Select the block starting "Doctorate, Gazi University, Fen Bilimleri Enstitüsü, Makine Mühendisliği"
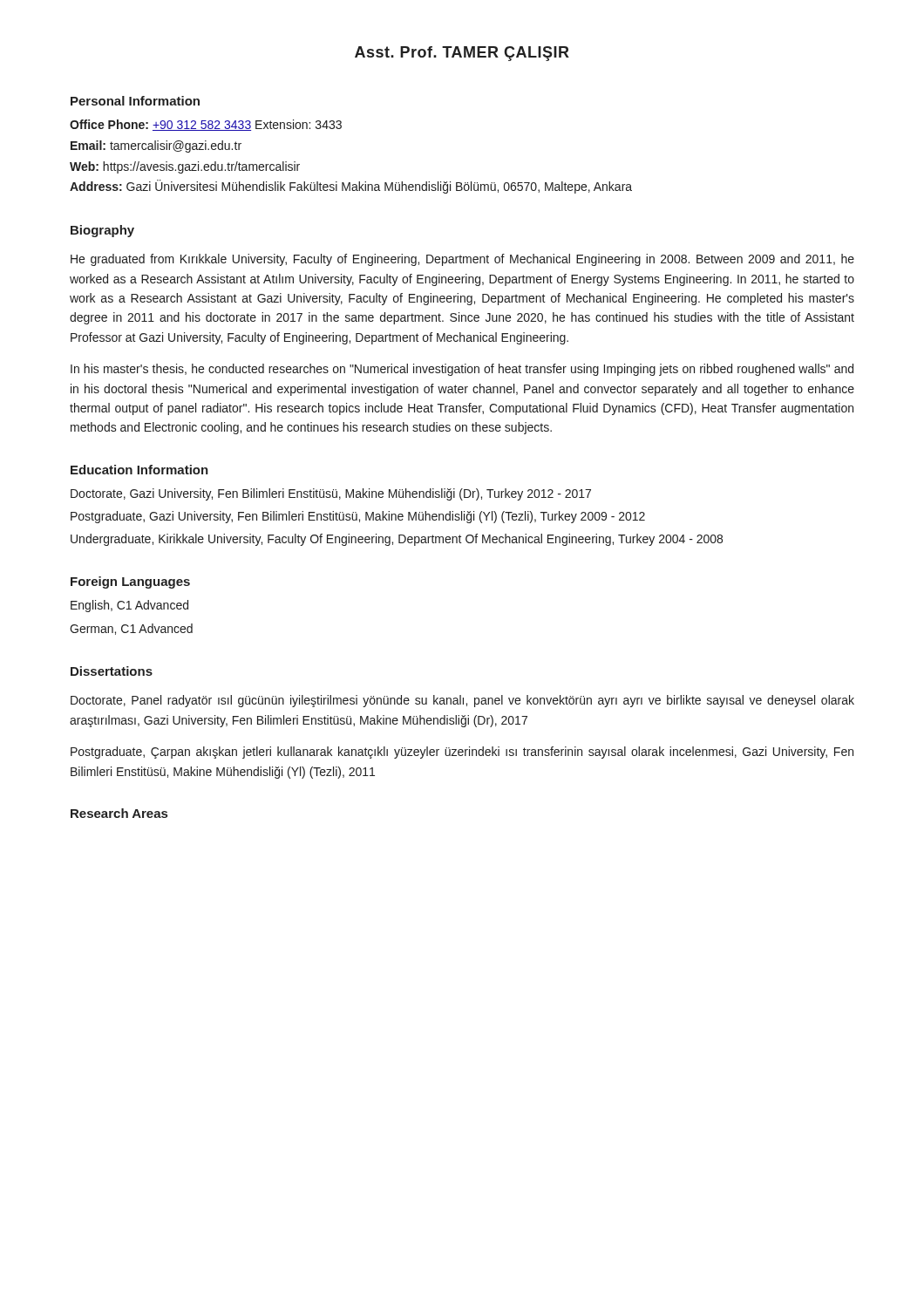 462,516
